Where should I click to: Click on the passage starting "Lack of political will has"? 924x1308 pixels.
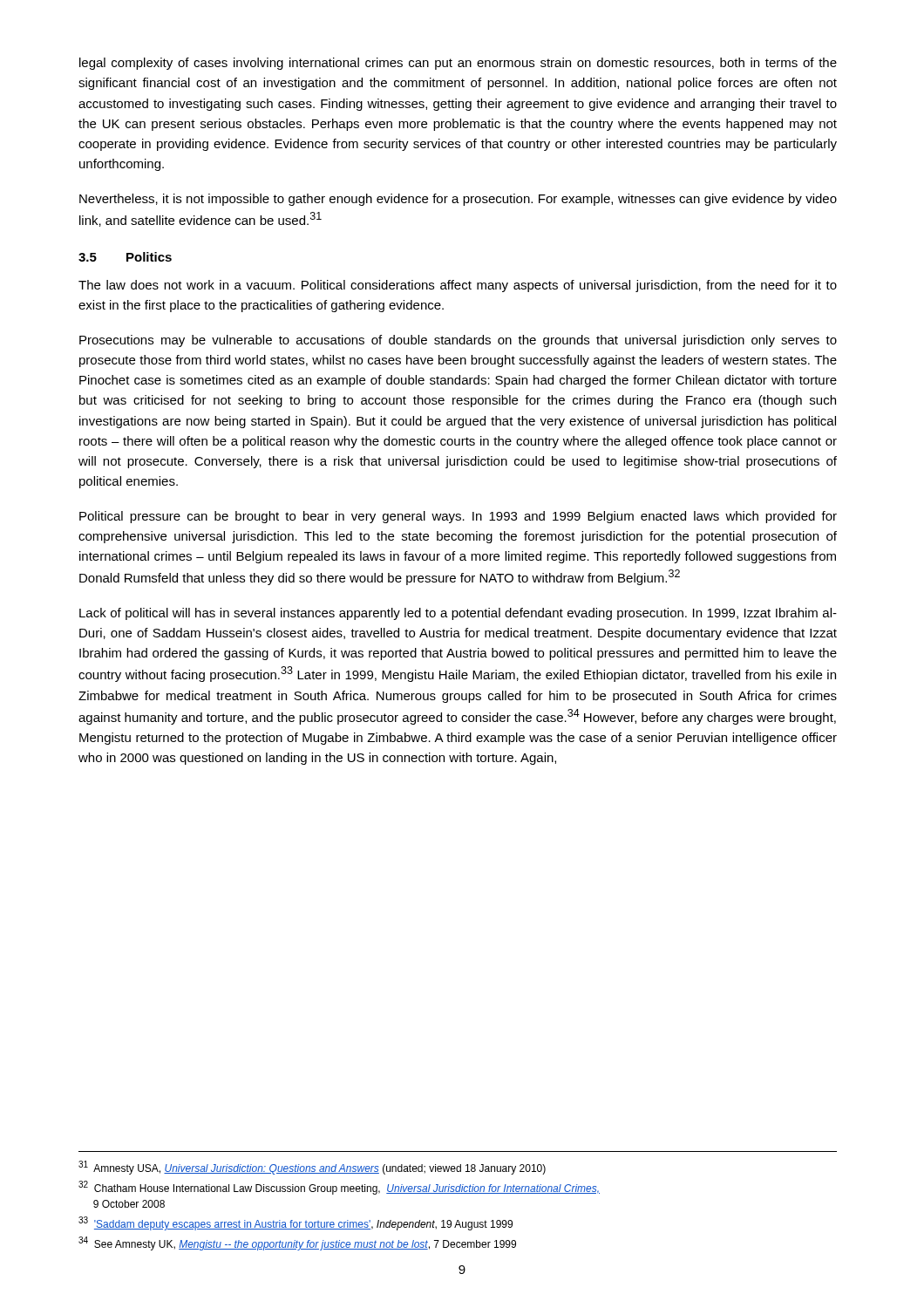coord(458,685)
